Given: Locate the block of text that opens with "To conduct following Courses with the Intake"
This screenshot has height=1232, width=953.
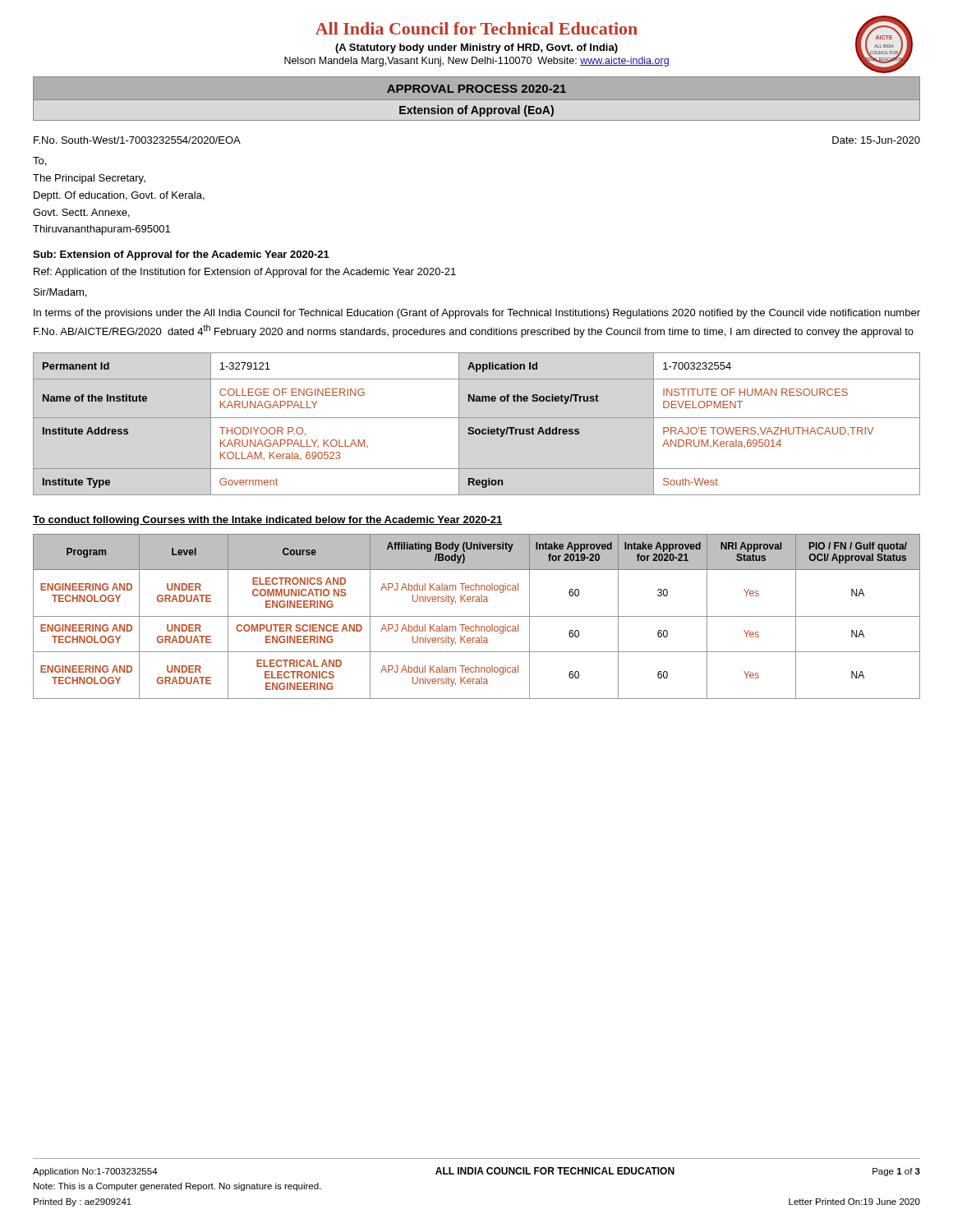Looking at the screenshot, I should (268, 519).
